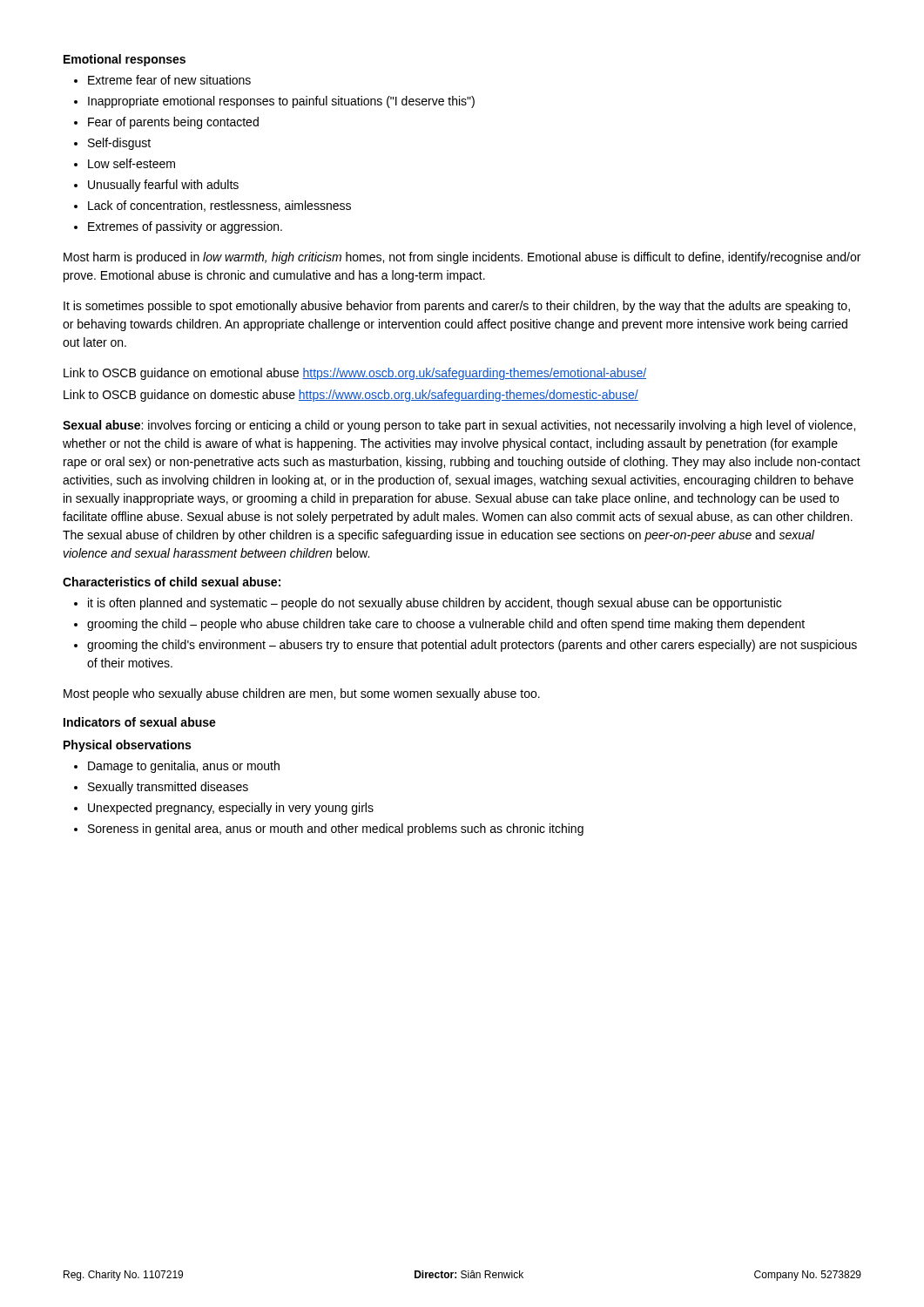Select the block starting "Physical observations"
Image resolution: width=924 pixels, height=1307 pixels.
pyautogui.click(x=127, y=745)
